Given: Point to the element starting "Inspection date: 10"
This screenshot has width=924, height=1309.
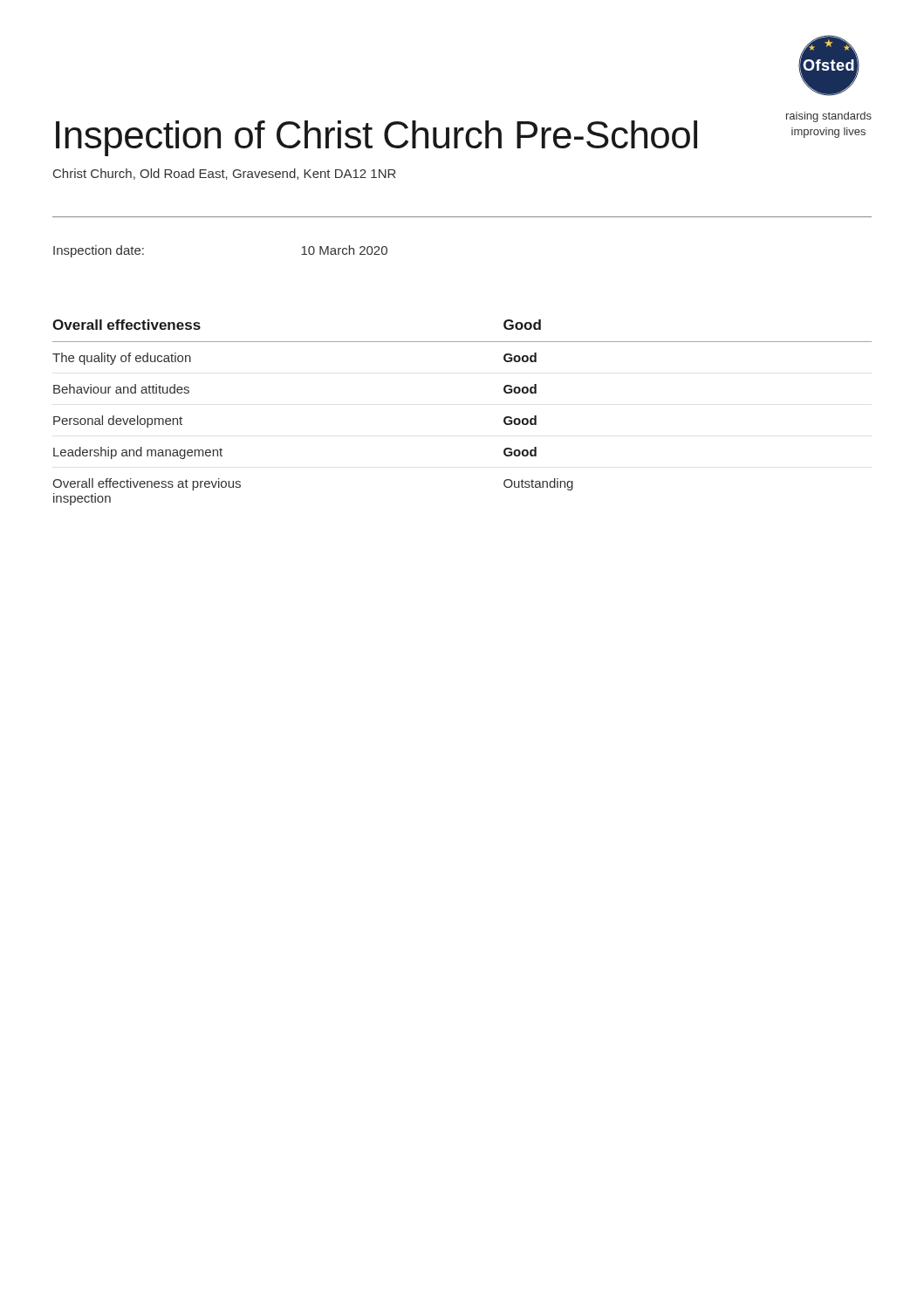Looking at the screenshot, I should click(99, 251).
